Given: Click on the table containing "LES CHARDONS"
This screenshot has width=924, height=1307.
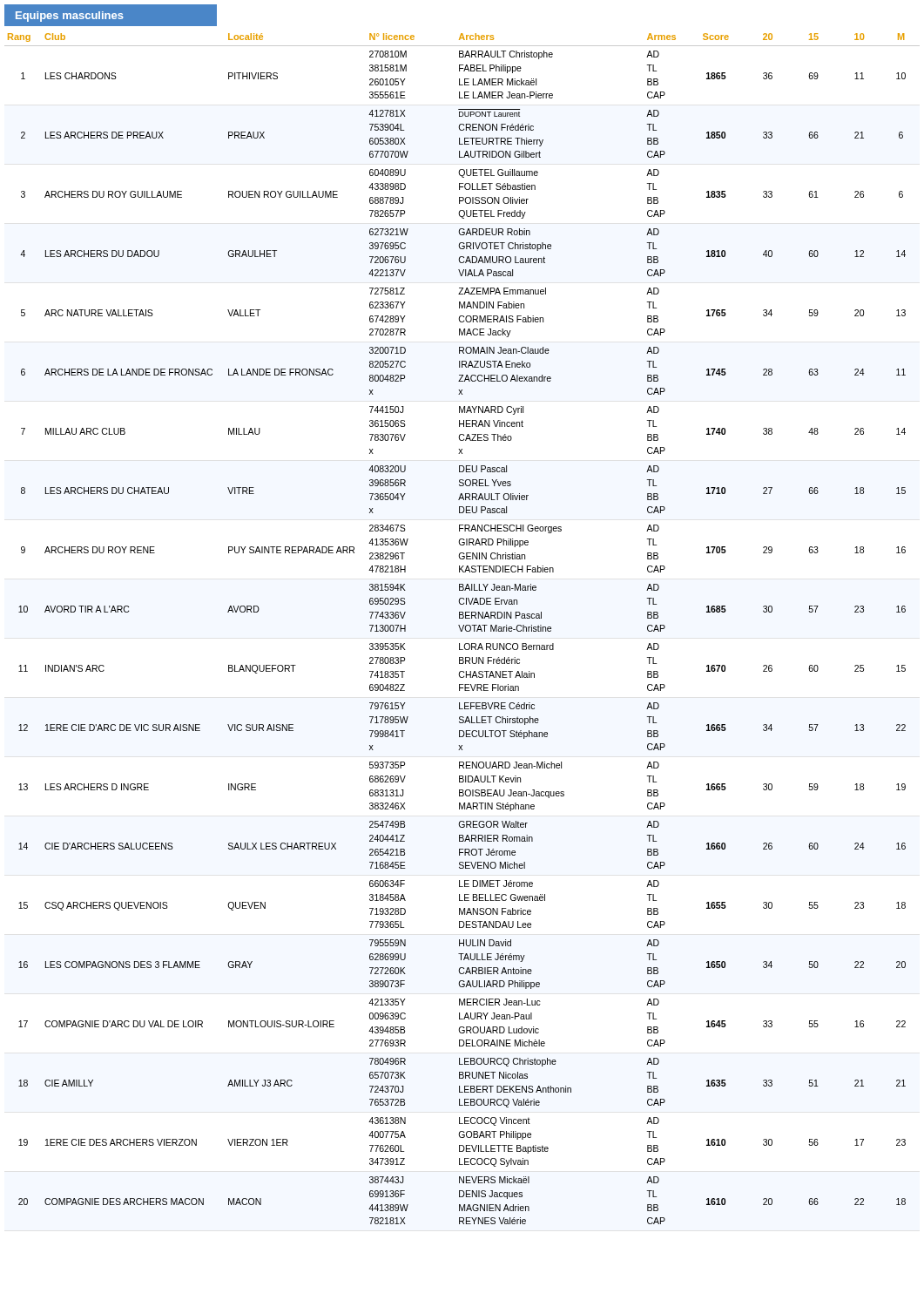Looking at the screenshot, I should [x=462, y=630].
